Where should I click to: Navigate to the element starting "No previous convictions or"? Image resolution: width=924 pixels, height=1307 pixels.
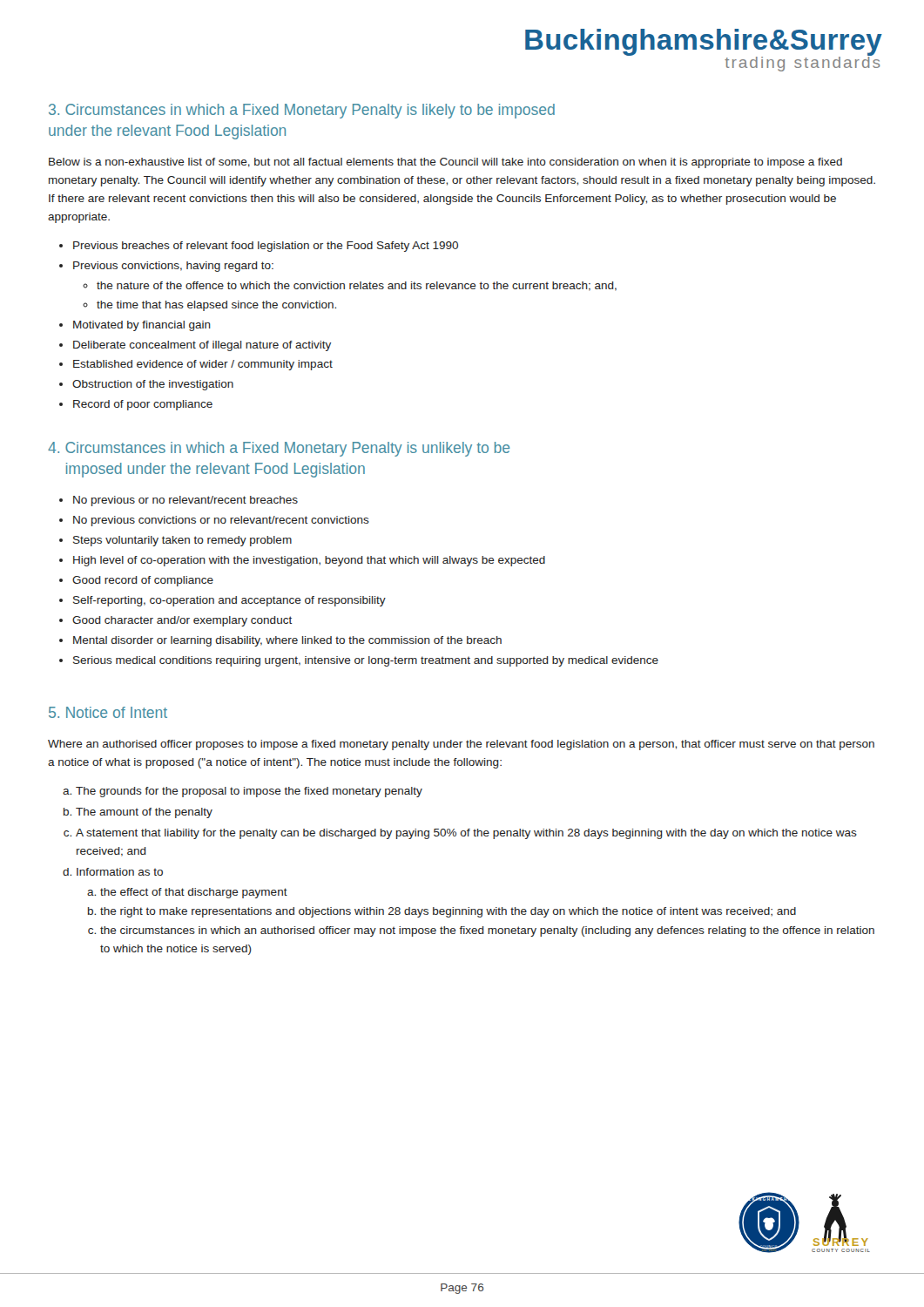click(x=221, y=521)
